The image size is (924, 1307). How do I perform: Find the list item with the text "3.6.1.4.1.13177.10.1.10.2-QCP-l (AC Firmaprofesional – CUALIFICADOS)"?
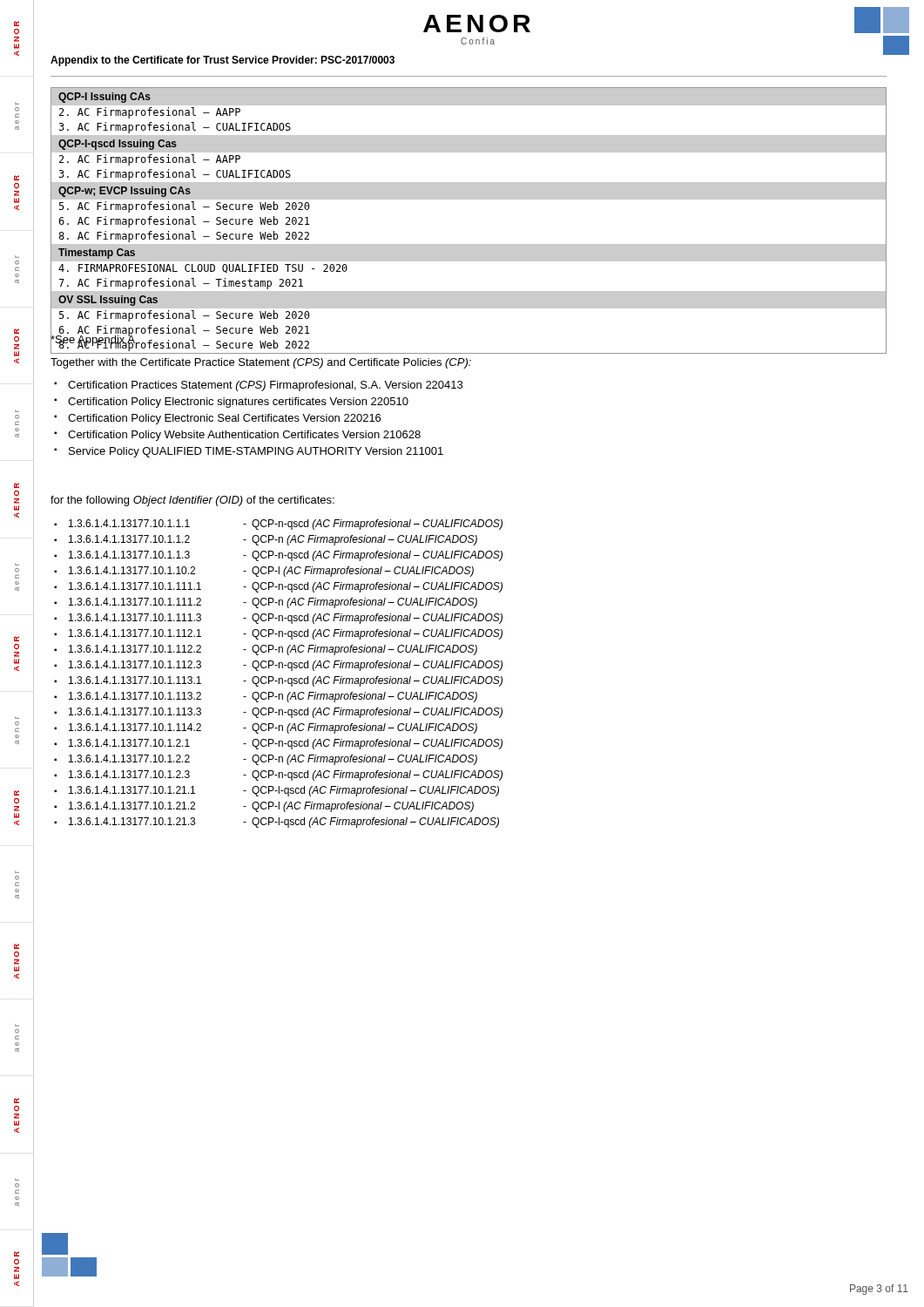pyautogui.click(x=271, y=571)
